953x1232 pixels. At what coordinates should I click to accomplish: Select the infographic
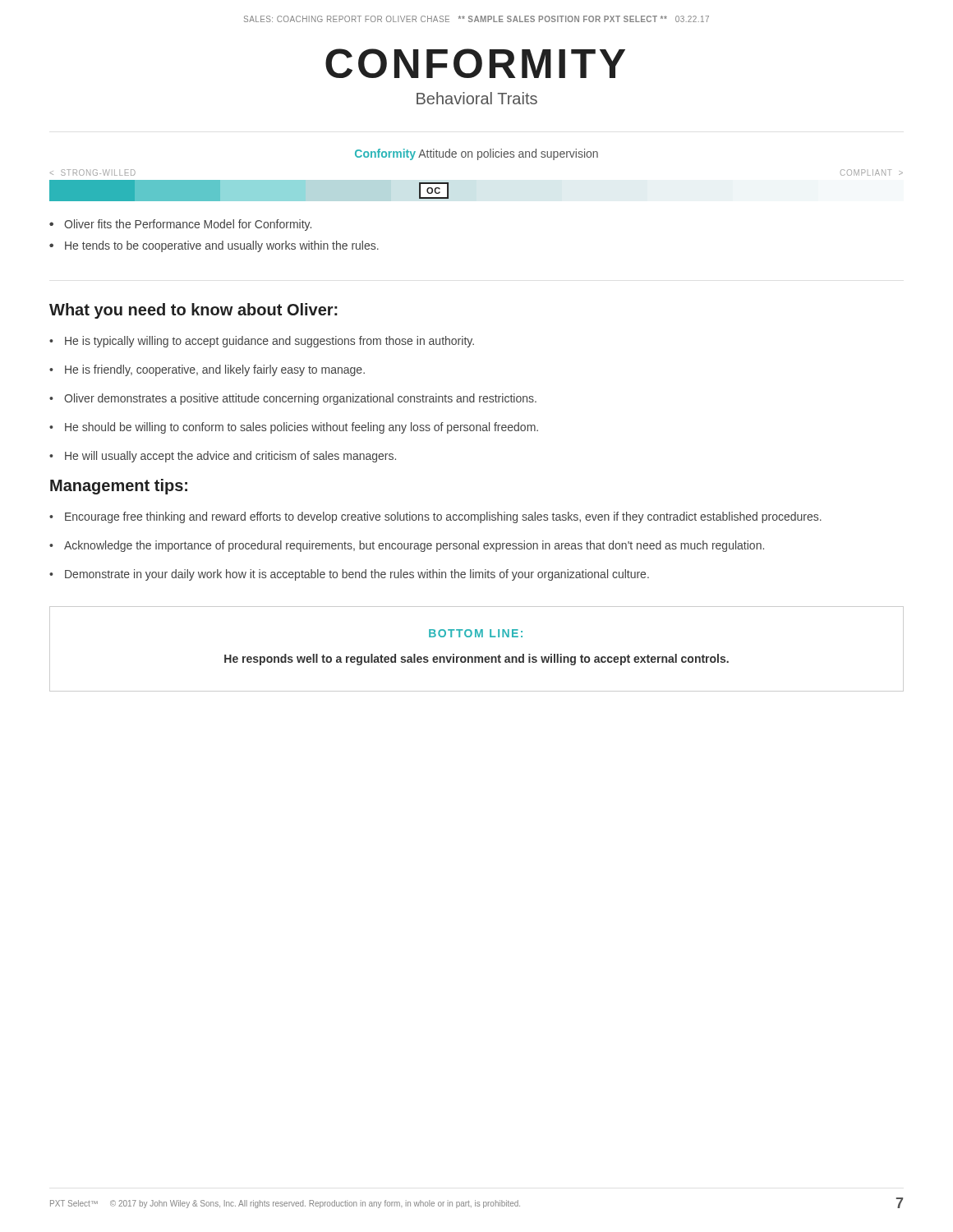tap(476, 191)
